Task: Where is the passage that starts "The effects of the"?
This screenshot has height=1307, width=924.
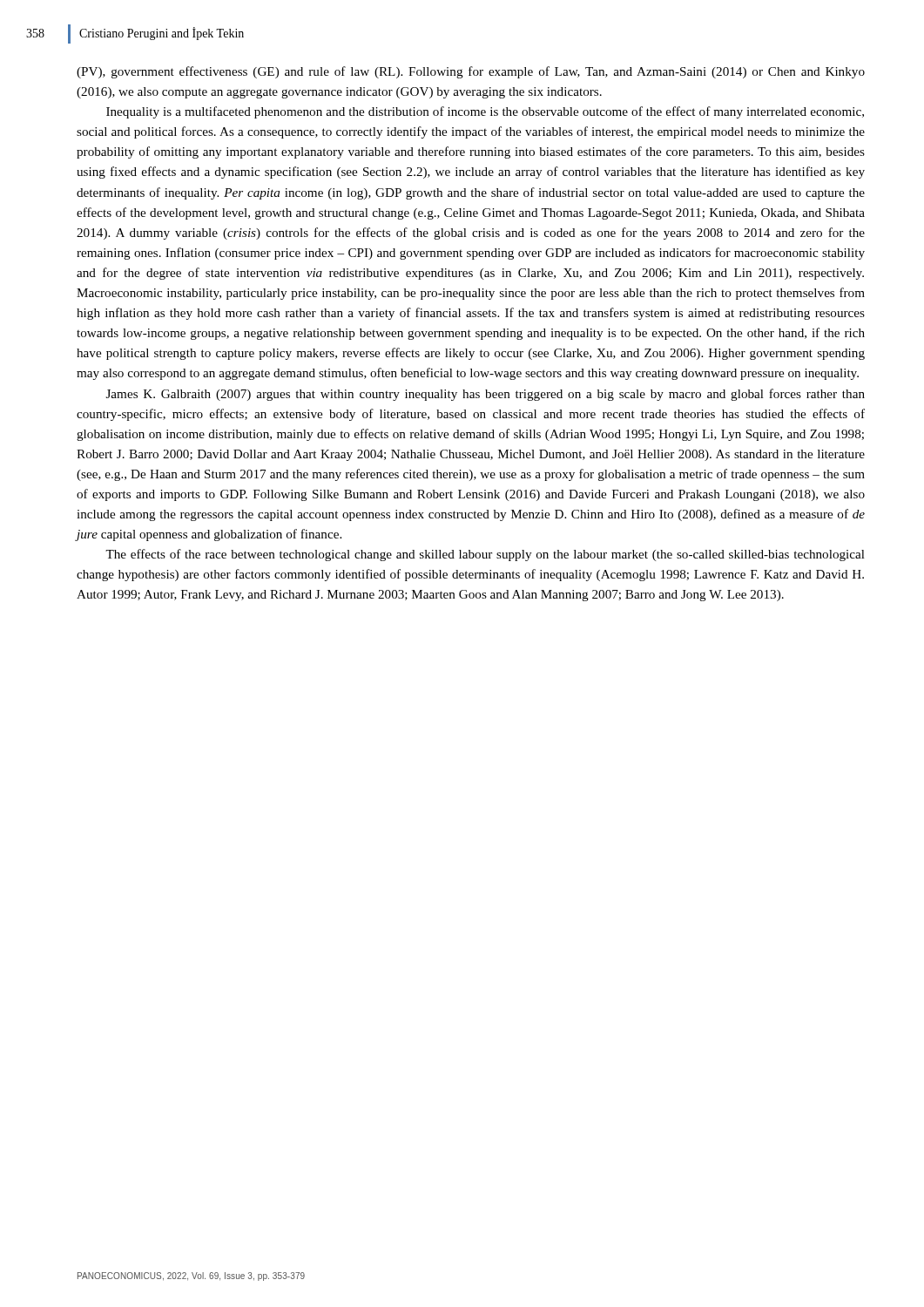Action: pos(471,574)
